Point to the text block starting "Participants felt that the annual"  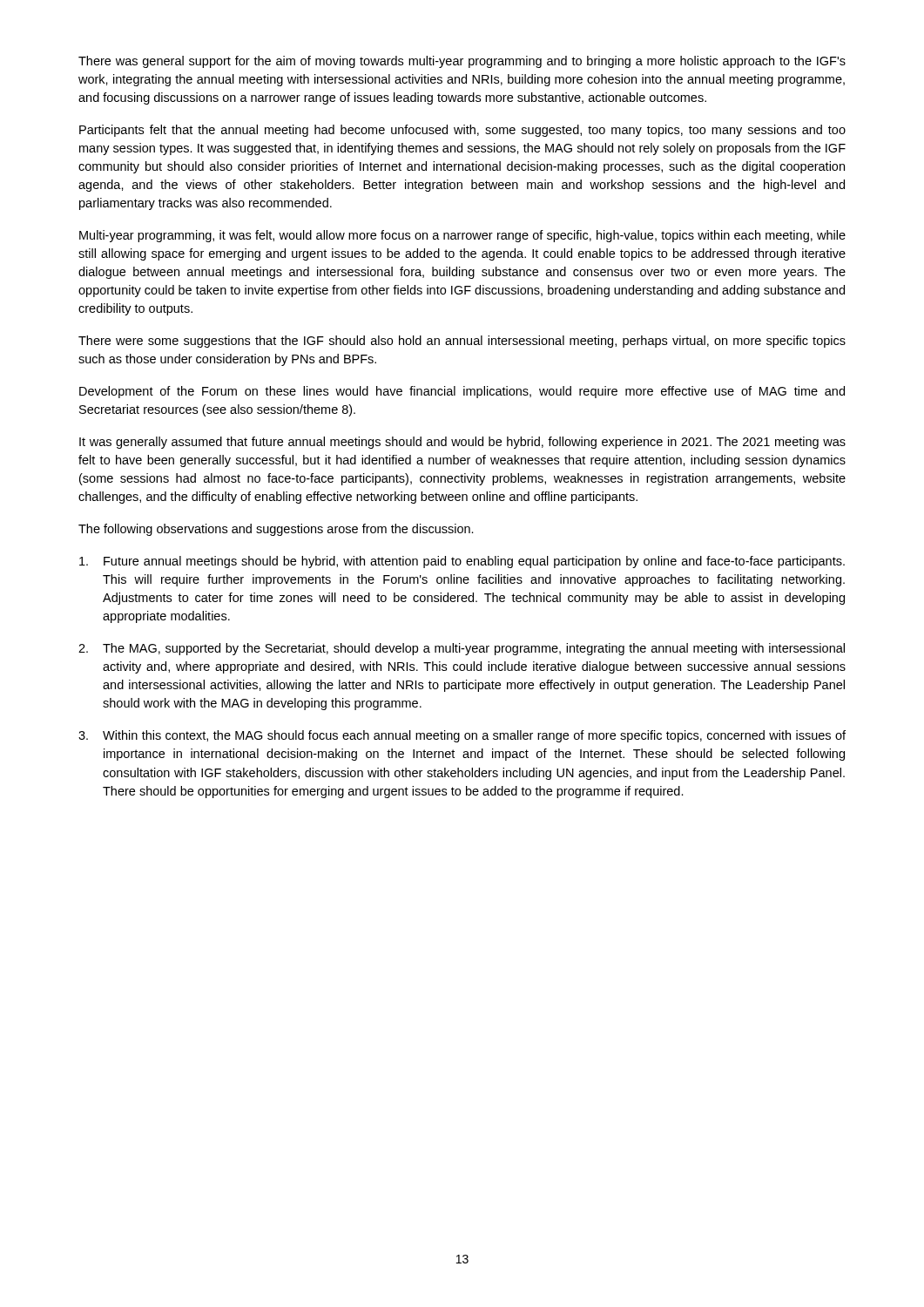point(462,166)
